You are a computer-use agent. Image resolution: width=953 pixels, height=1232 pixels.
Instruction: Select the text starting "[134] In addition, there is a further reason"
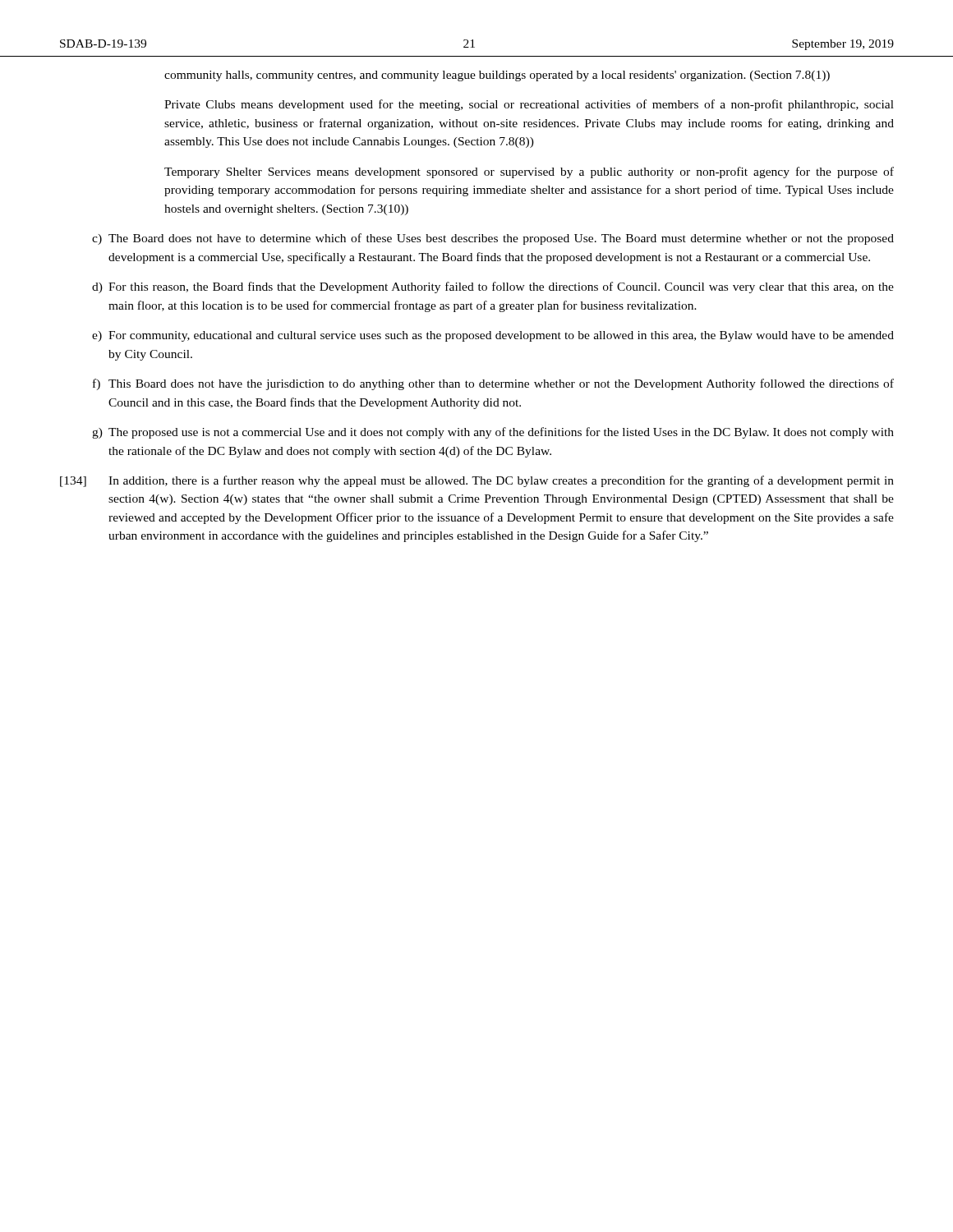476,508
